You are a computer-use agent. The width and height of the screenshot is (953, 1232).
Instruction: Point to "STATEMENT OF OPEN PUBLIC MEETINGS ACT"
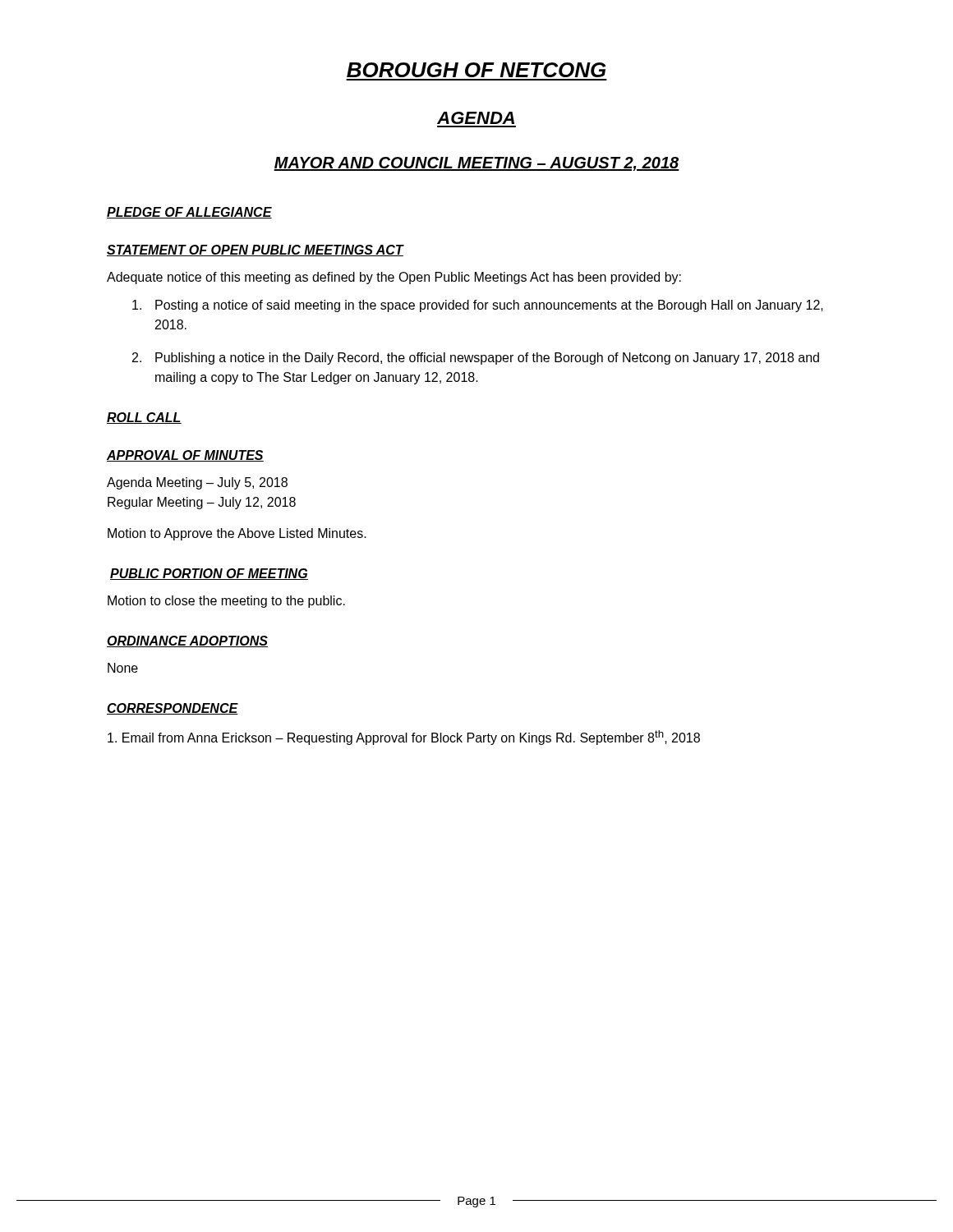[x=255, y=250]
